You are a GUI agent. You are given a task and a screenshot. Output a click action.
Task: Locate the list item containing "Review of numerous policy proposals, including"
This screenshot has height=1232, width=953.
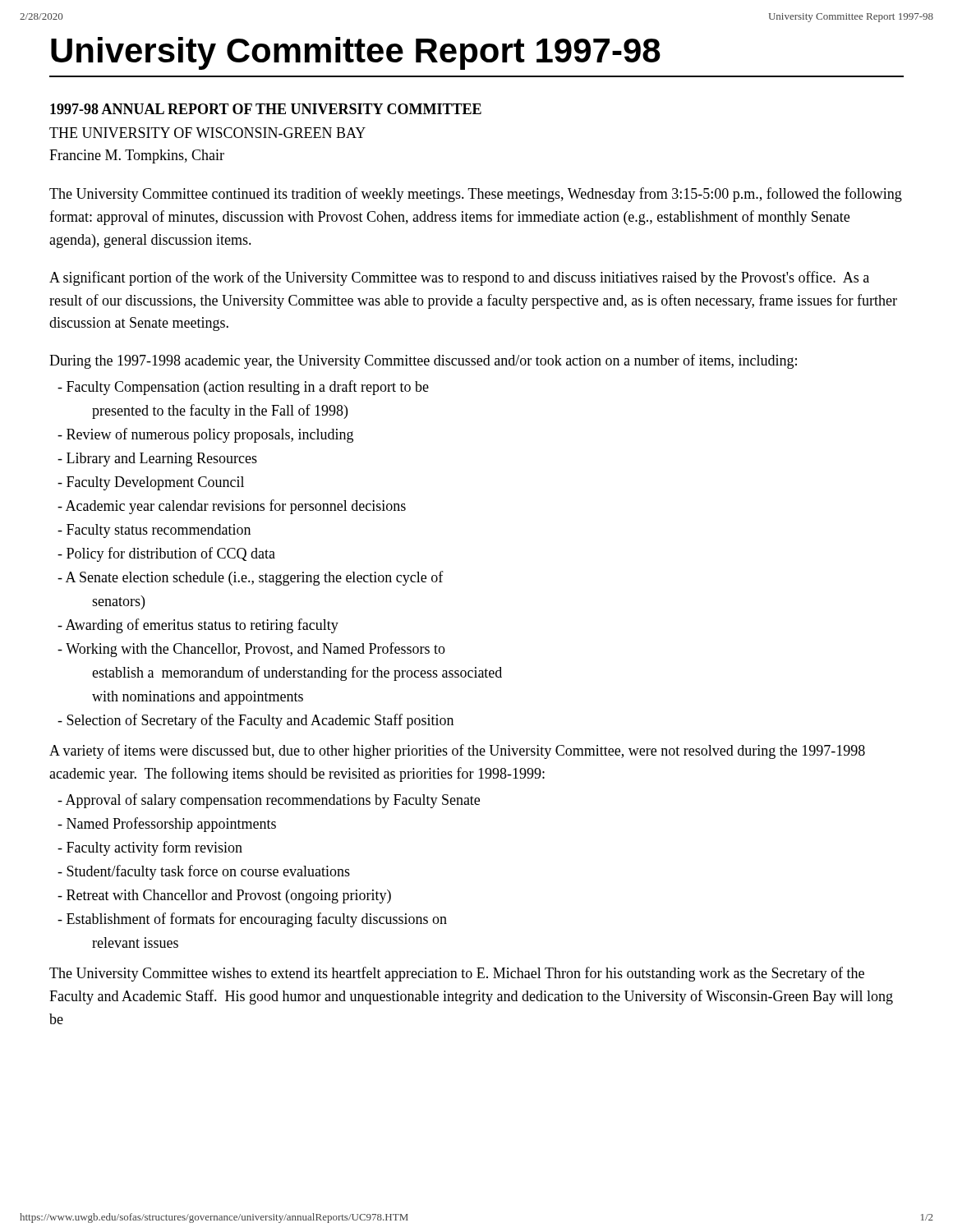[206, 435]
